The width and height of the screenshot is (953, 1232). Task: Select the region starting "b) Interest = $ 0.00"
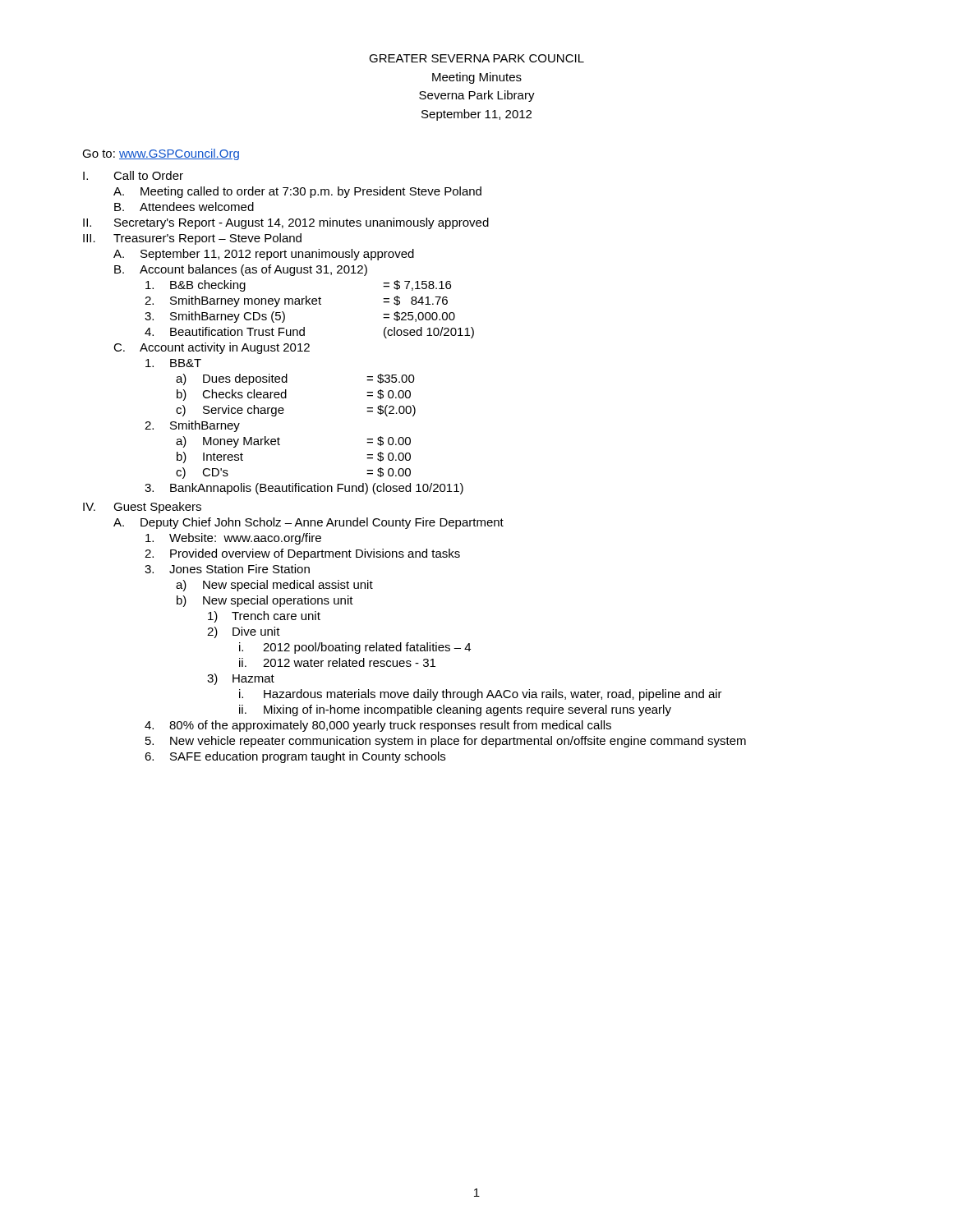pos(228,457)
